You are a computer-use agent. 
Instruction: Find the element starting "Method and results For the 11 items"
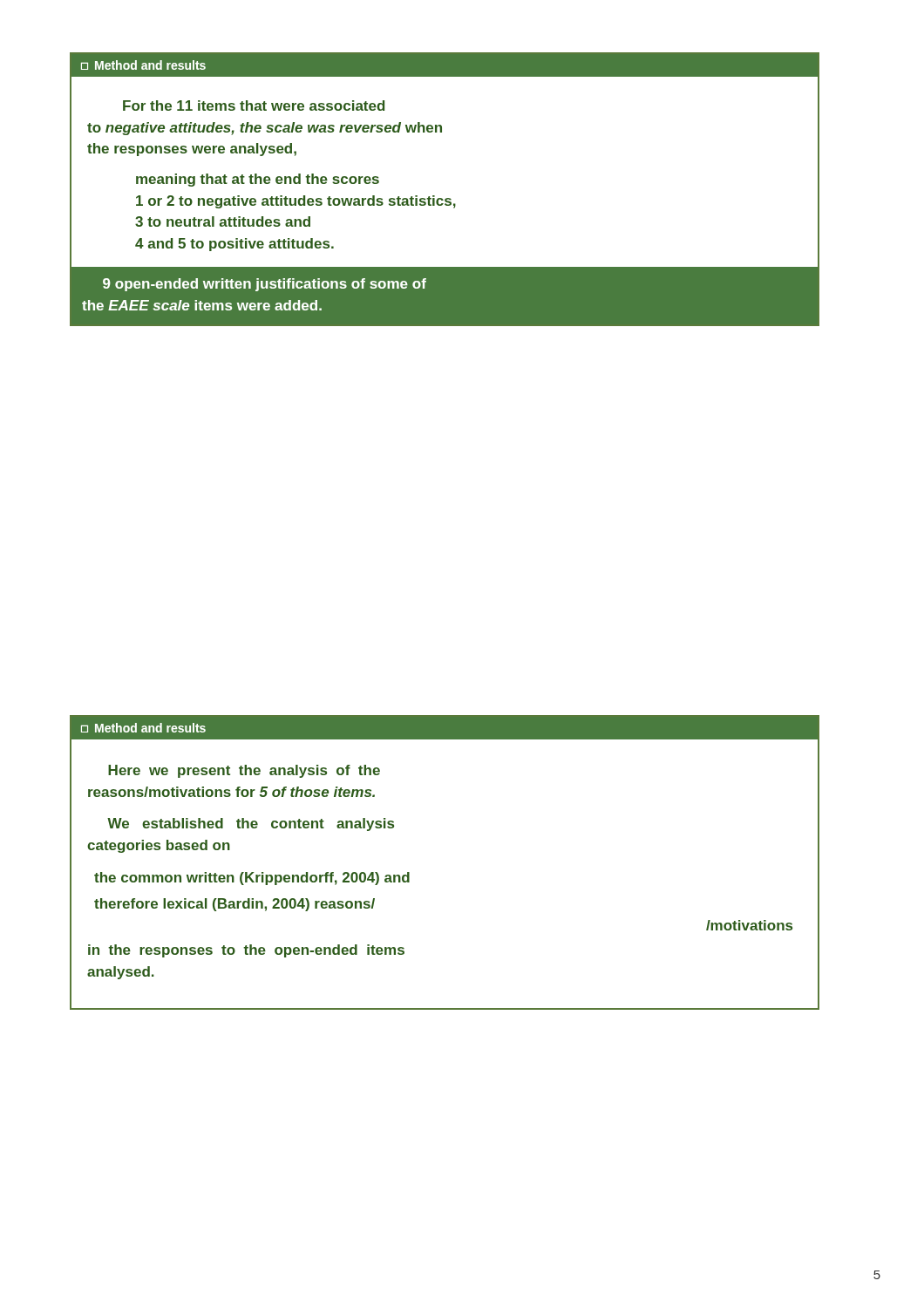tap(445, 189)
